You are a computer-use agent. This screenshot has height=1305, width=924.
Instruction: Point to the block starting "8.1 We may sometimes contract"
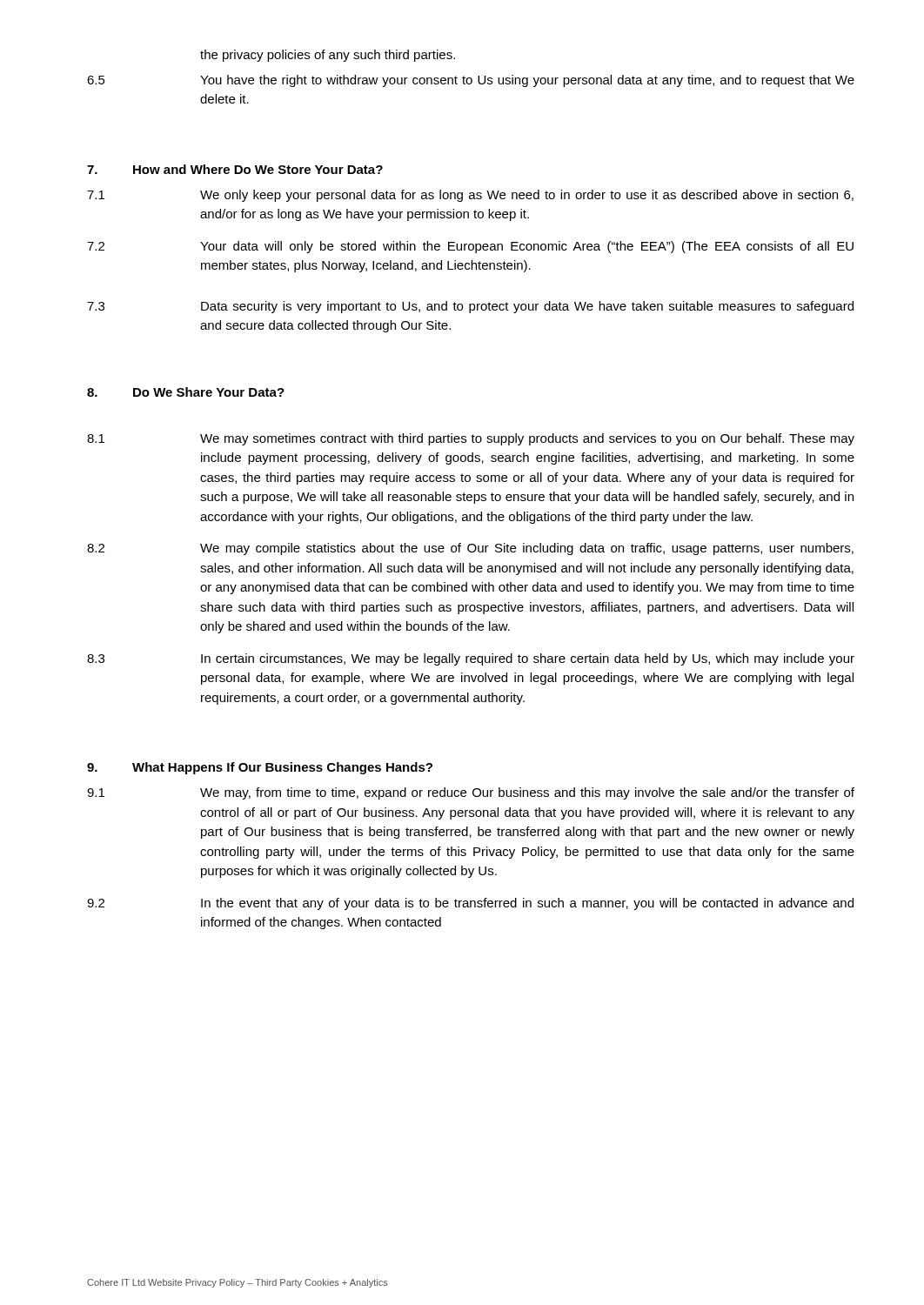click(x=471, y=477)
